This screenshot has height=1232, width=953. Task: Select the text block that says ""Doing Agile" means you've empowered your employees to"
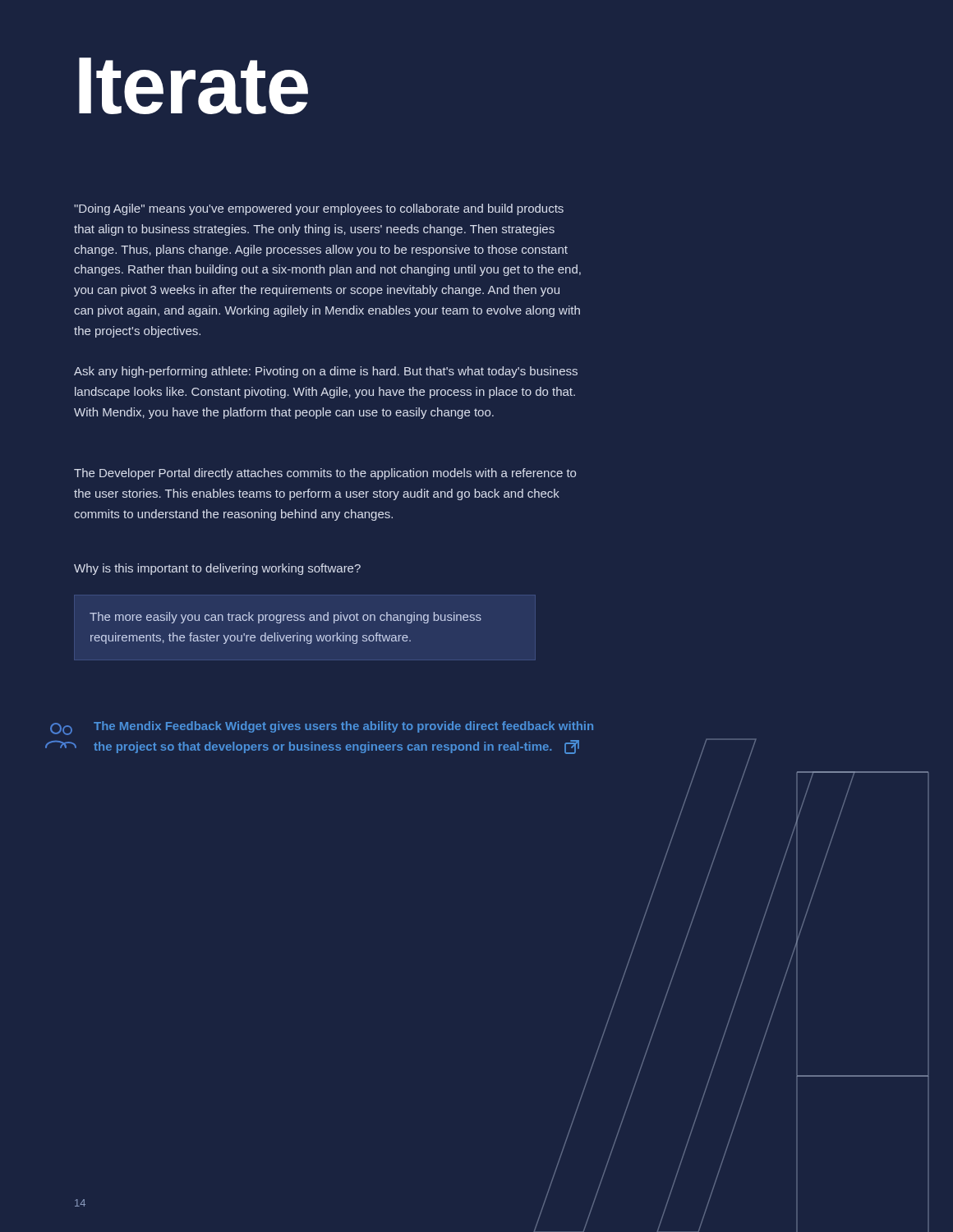(329, 270)
